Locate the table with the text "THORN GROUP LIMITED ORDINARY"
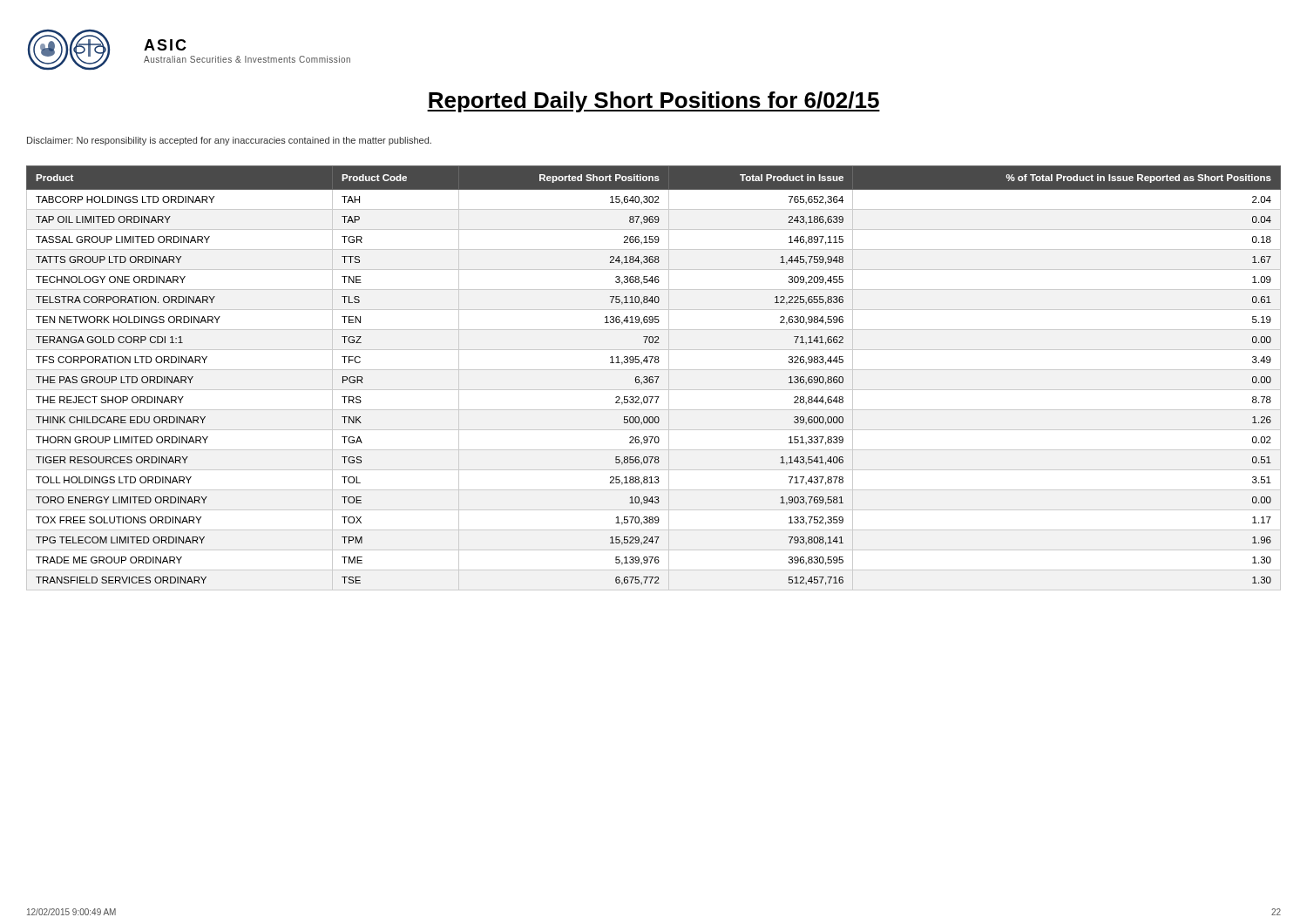This screenshot has height=924, width=1307. point(654,527)
